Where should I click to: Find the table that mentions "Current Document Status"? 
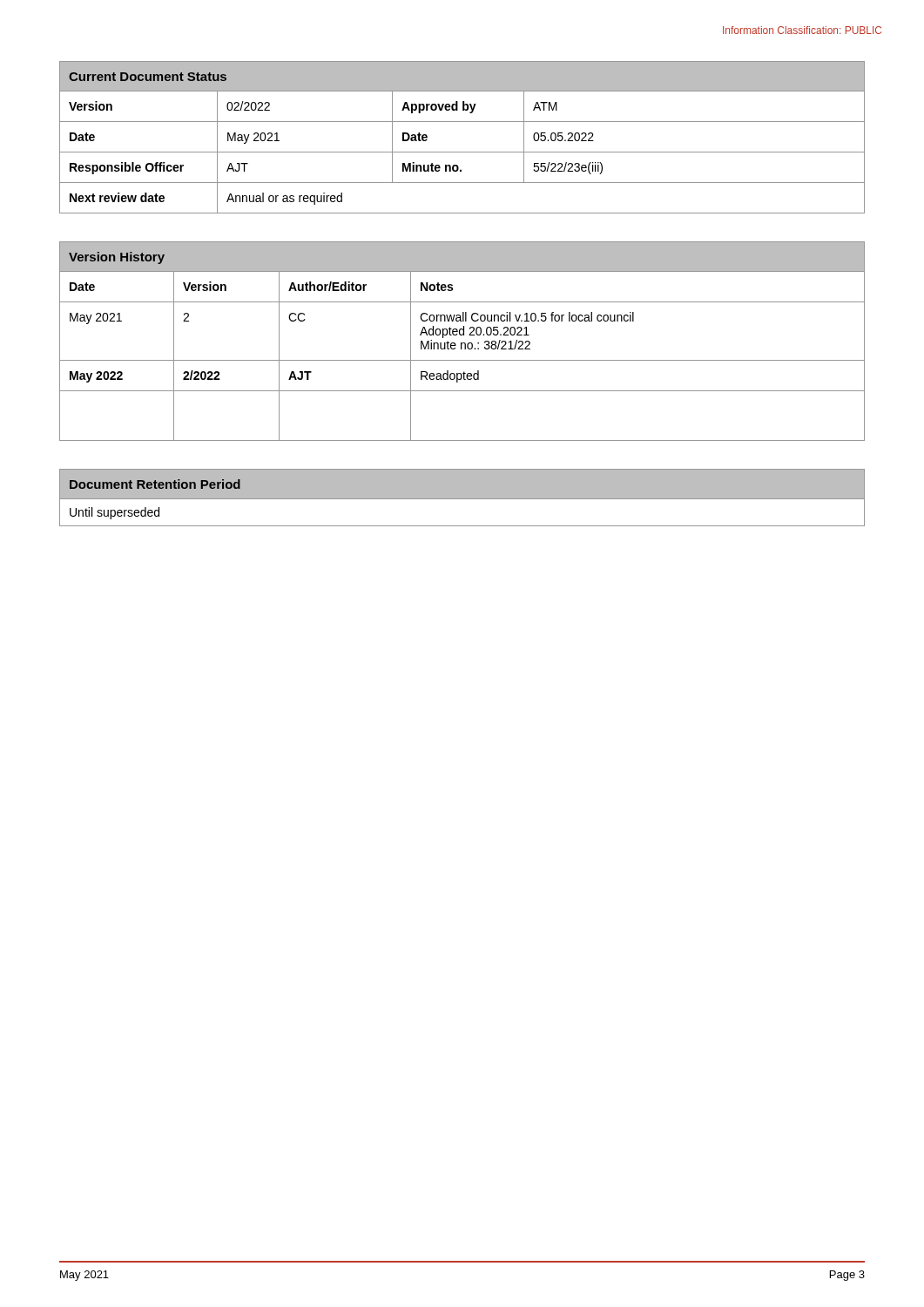click(462, 137)
